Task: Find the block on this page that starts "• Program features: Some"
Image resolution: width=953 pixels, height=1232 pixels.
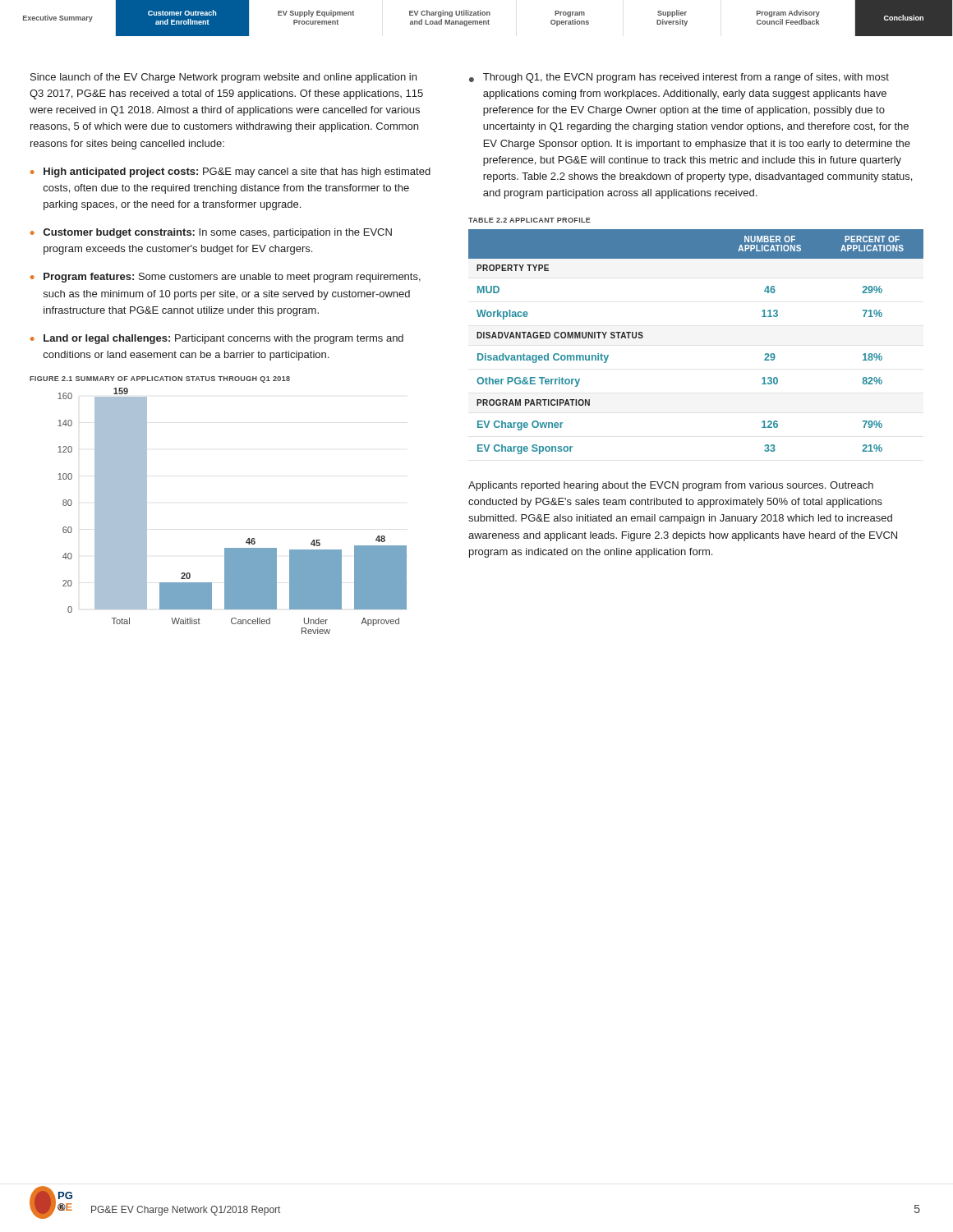Action: (x=231, y=294)
